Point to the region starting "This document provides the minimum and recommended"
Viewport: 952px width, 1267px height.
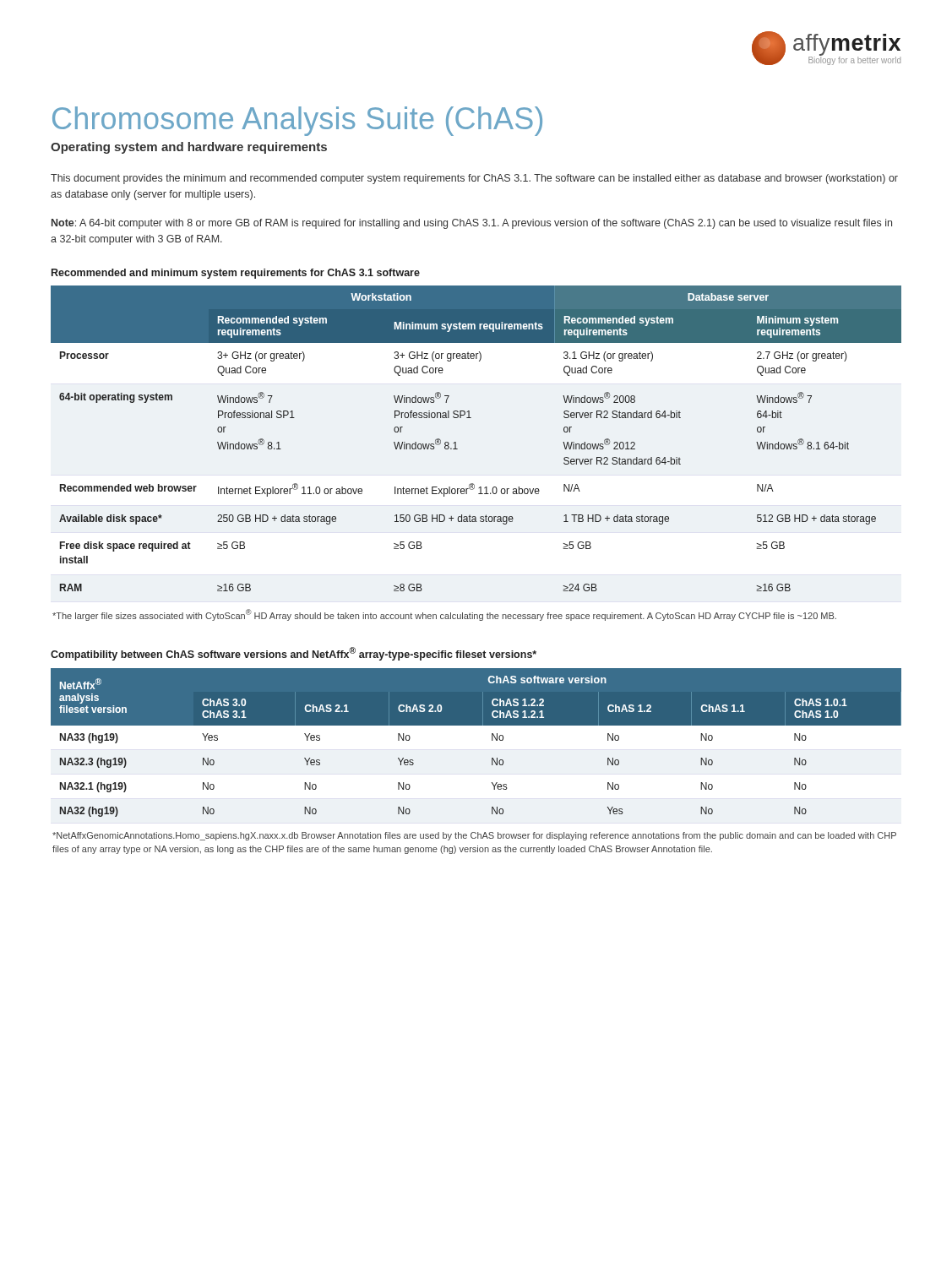tap(474, 186)
